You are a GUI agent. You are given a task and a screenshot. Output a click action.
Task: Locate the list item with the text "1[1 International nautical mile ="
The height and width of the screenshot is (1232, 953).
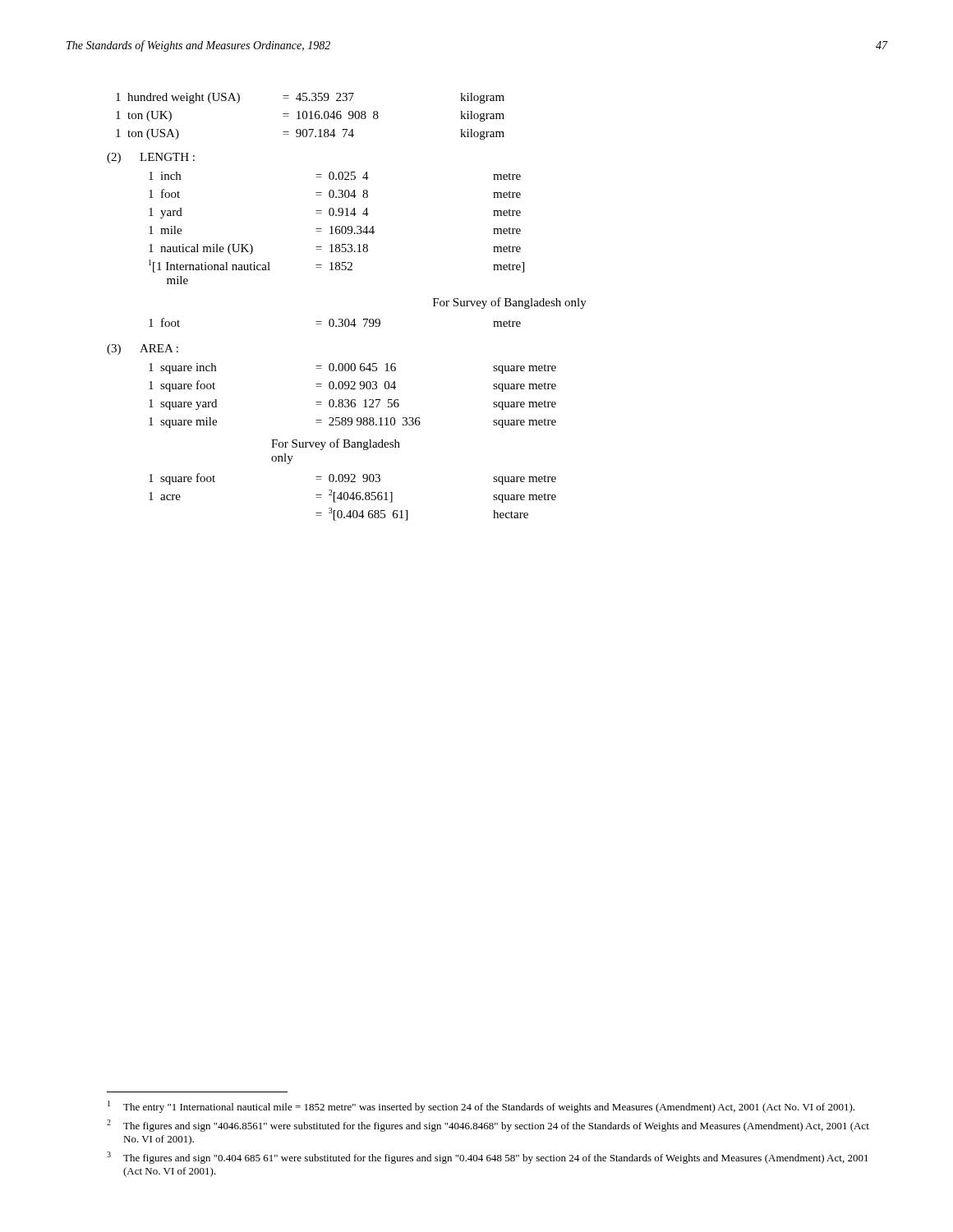coord(349,274)
